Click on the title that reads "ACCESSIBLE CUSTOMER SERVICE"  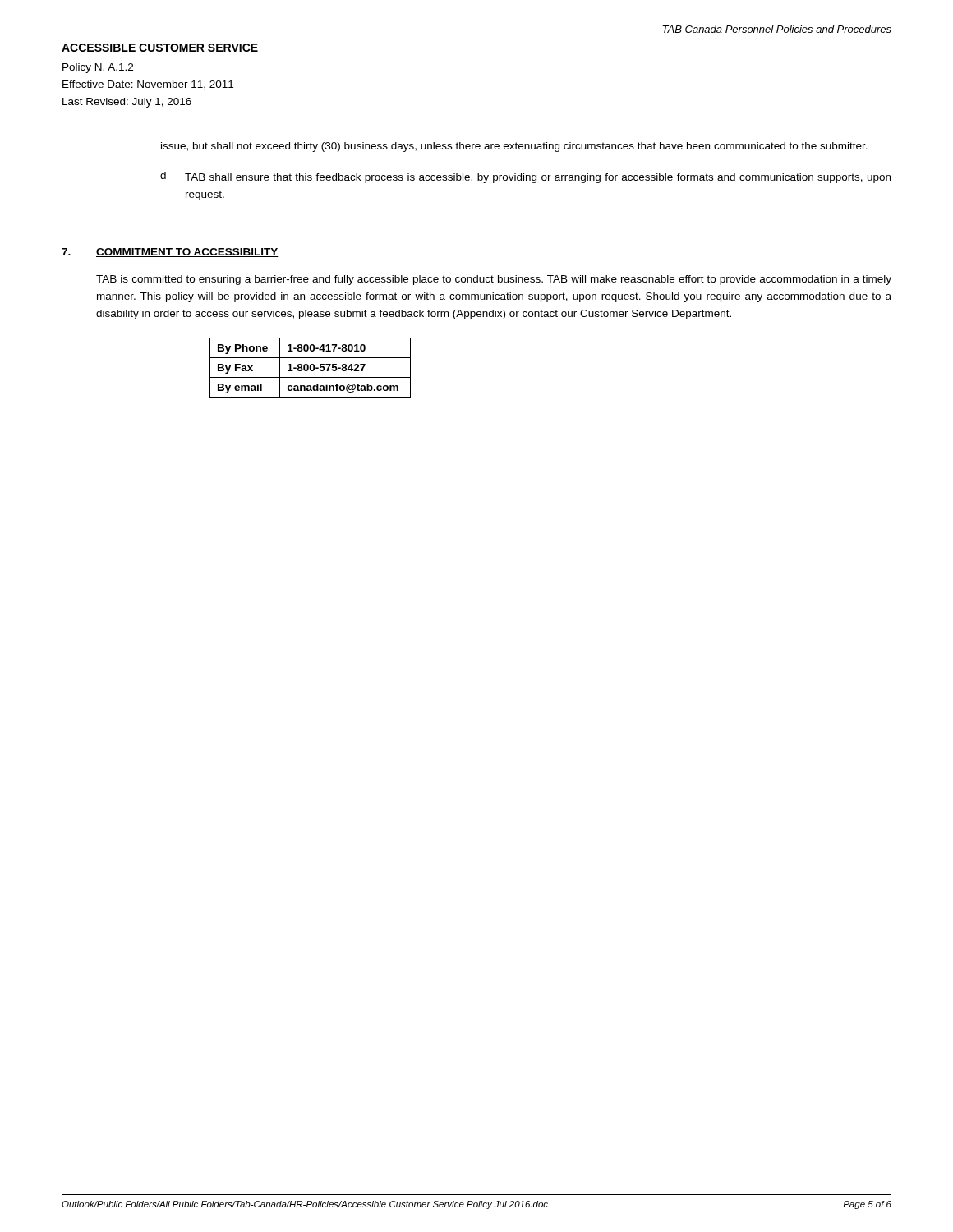pyautogui.click(x=160, y=48)
